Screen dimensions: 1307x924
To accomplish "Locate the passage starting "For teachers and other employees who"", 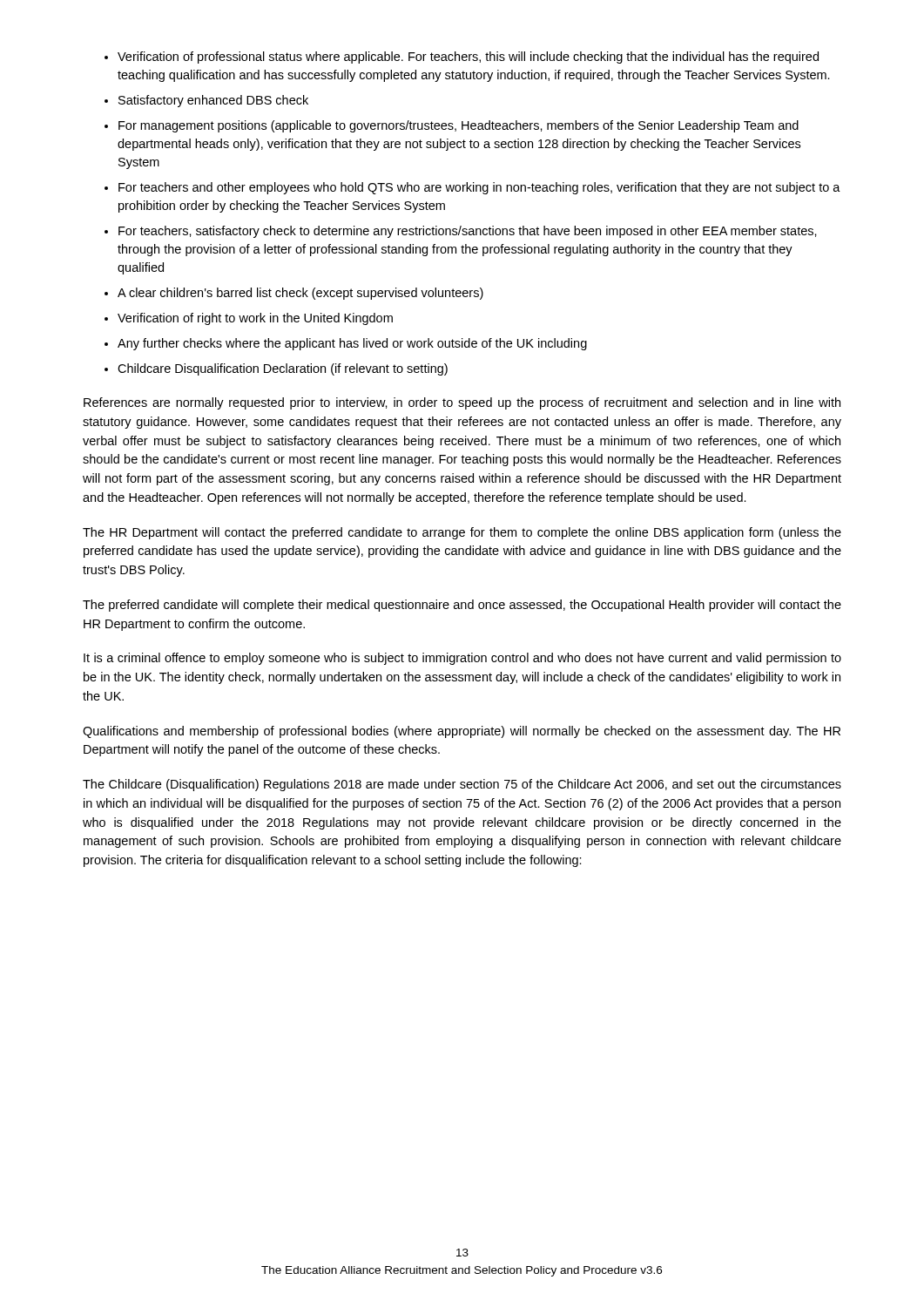I will click(x=479, y=197).
